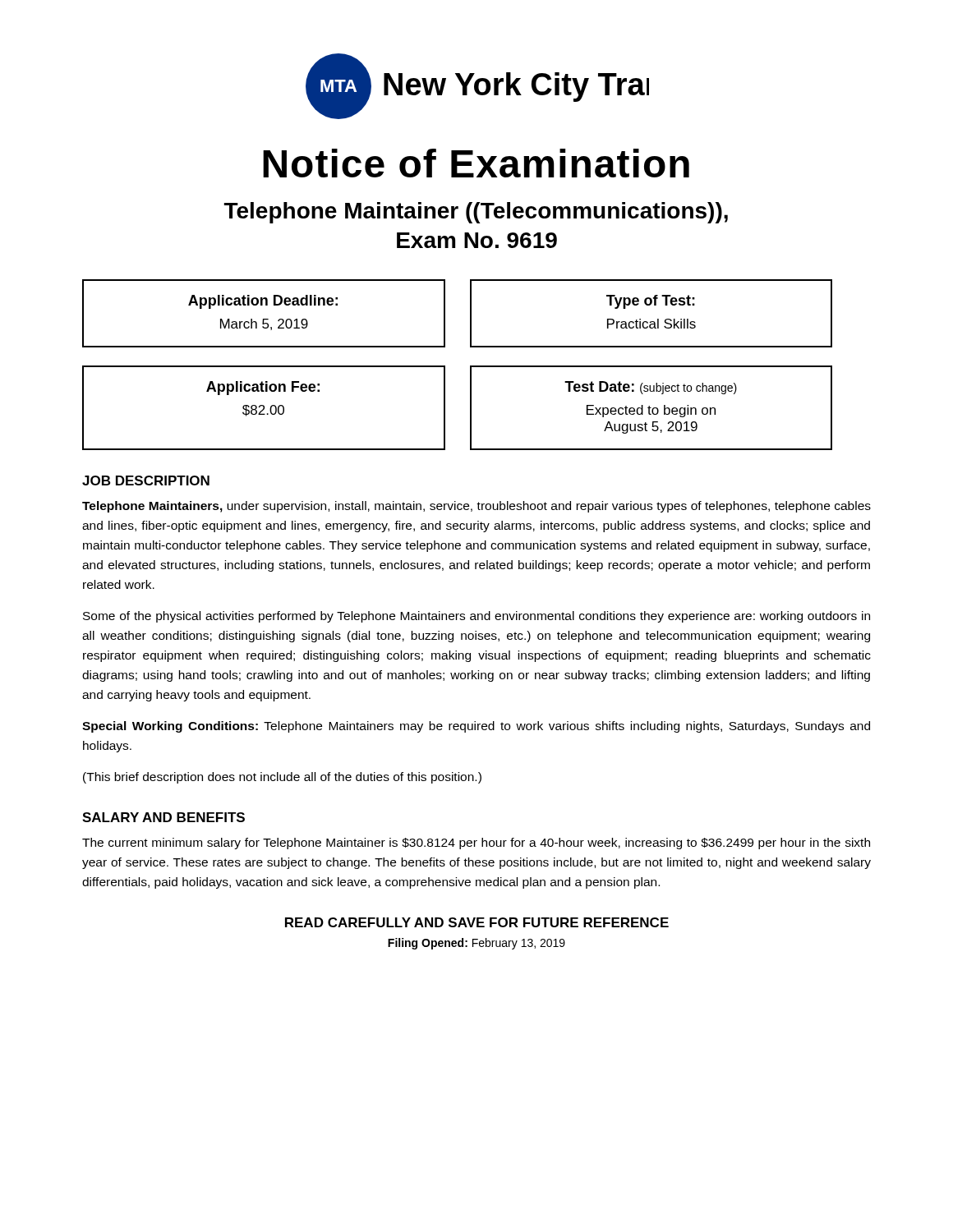
Task: Find the table that mentions "Test Date: (subject to change)"
Action: [x=651, y=408]
